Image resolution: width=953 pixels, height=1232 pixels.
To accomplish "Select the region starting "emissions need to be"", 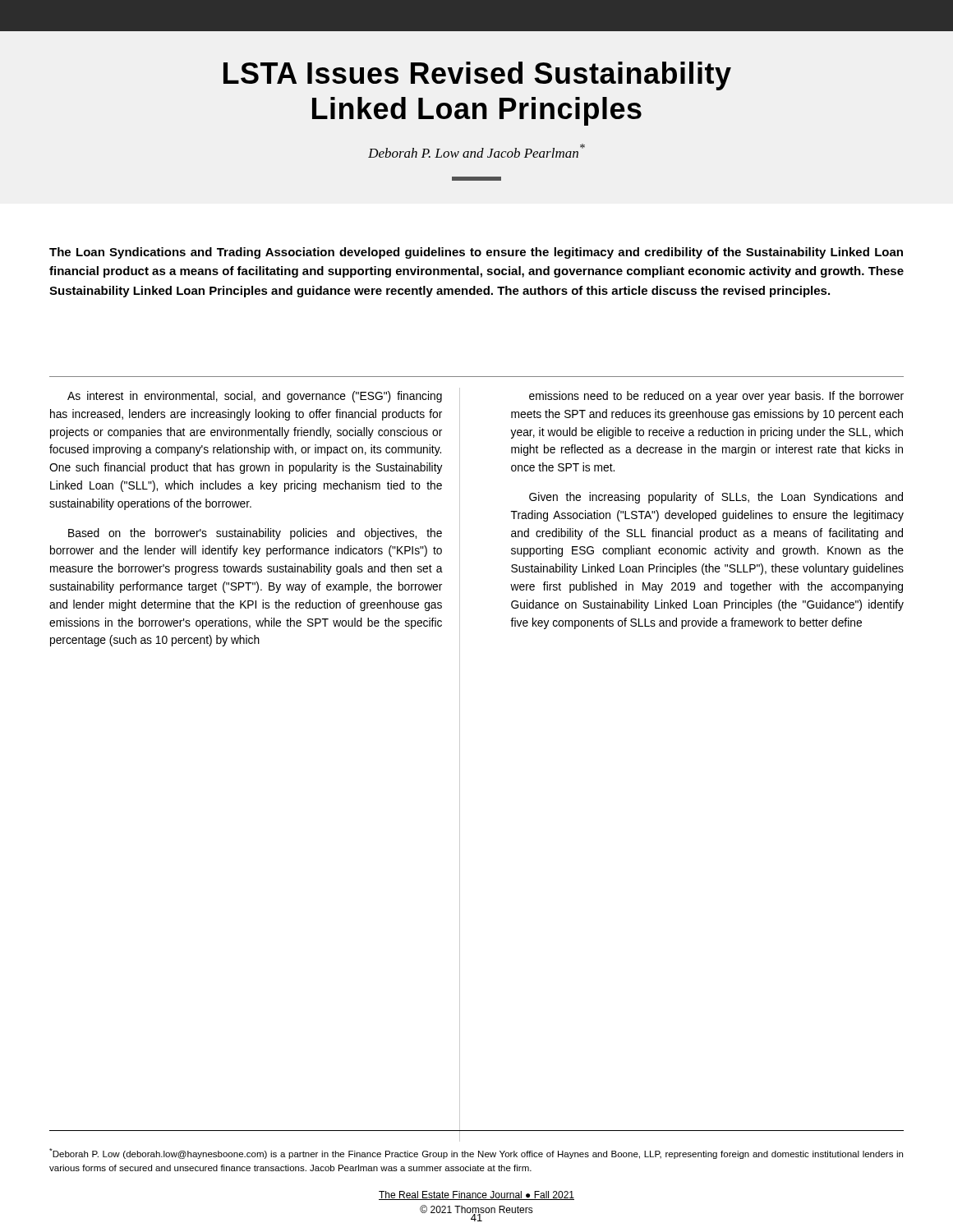I will click(707, 432).
